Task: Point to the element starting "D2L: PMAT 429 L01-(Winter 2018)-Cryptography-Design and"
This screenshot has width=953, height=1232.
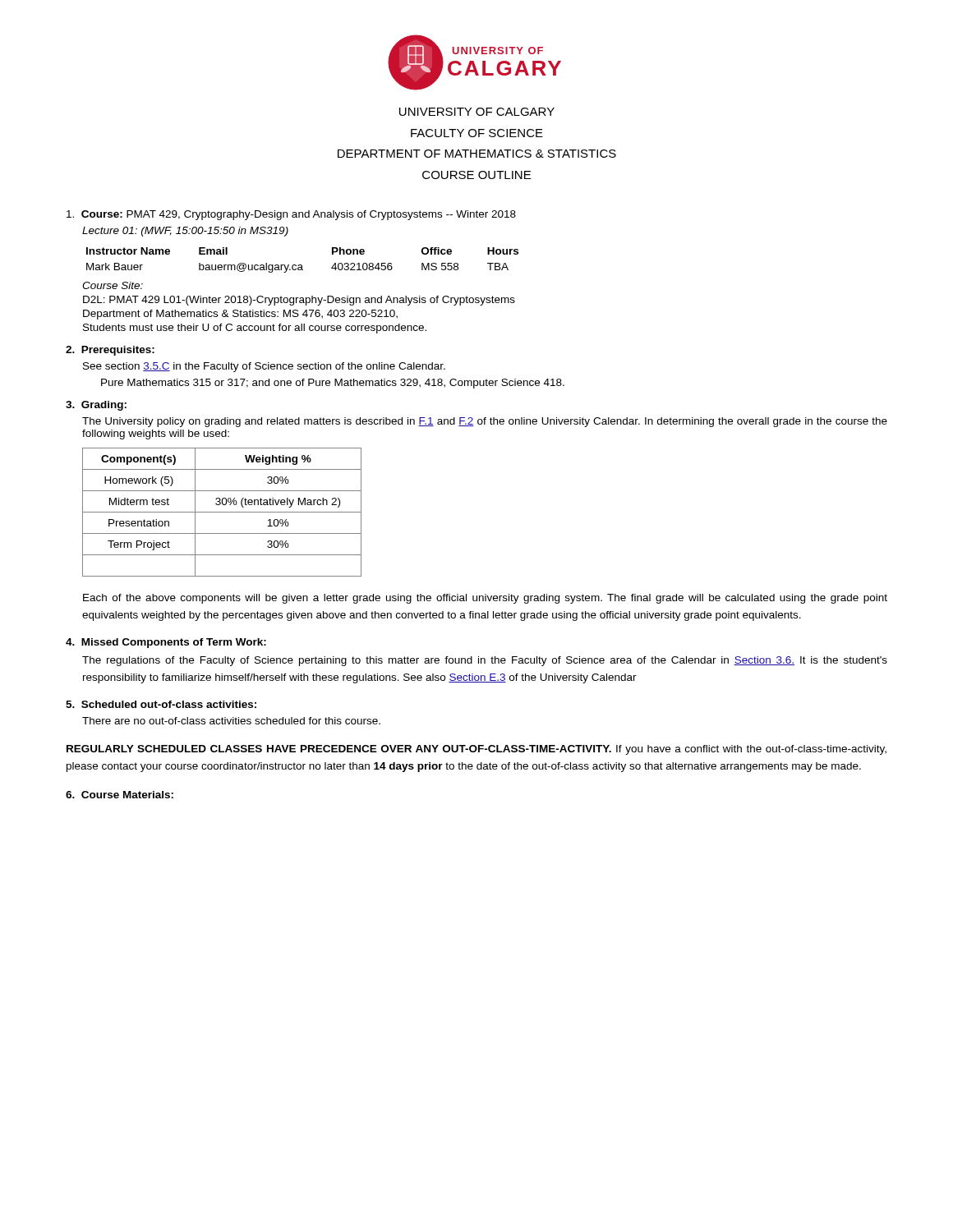Action: [299, 299]
